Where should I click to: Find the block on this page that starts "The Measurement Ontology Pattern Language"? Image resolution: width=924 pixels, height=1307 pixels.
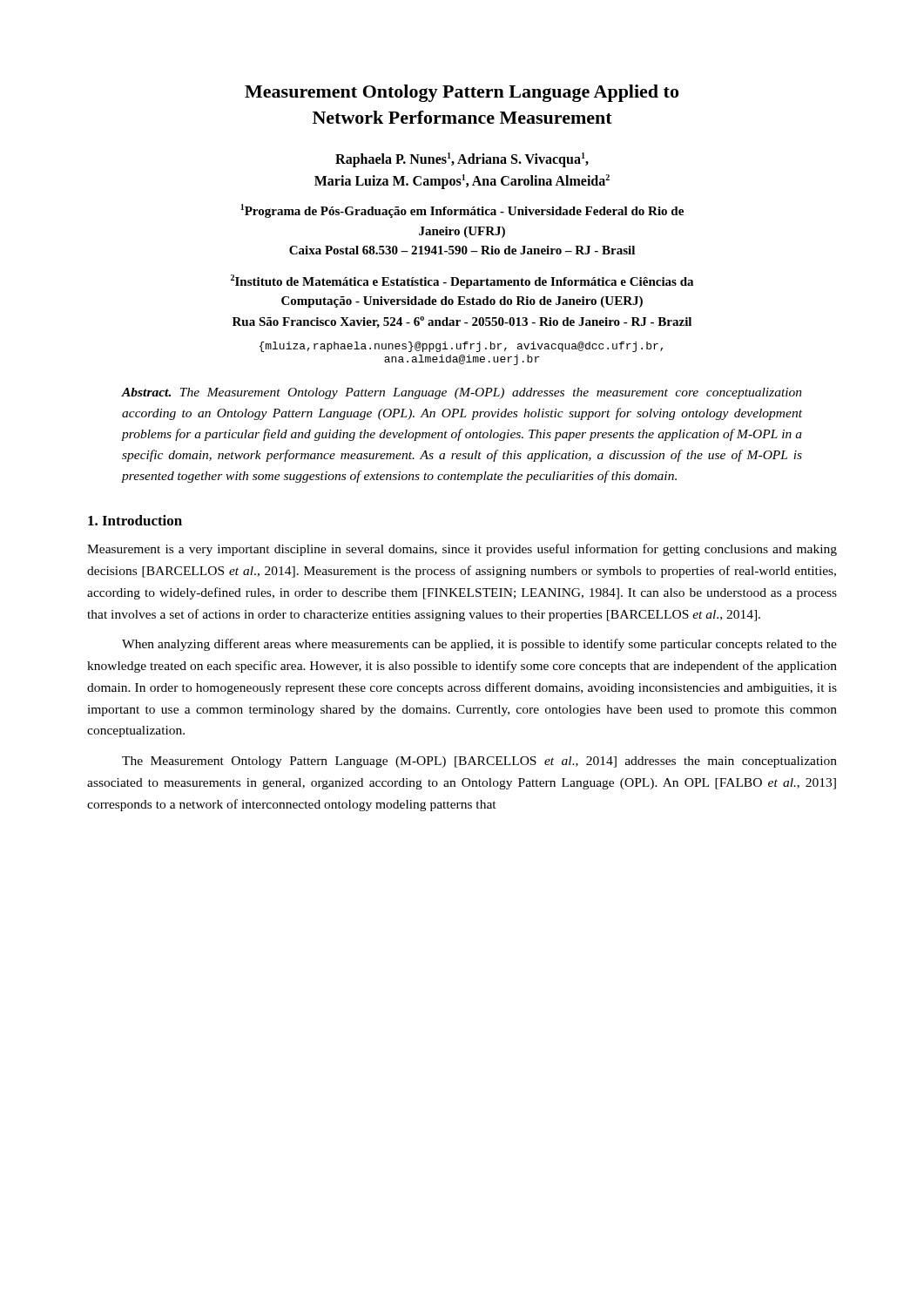pos(462,782)
